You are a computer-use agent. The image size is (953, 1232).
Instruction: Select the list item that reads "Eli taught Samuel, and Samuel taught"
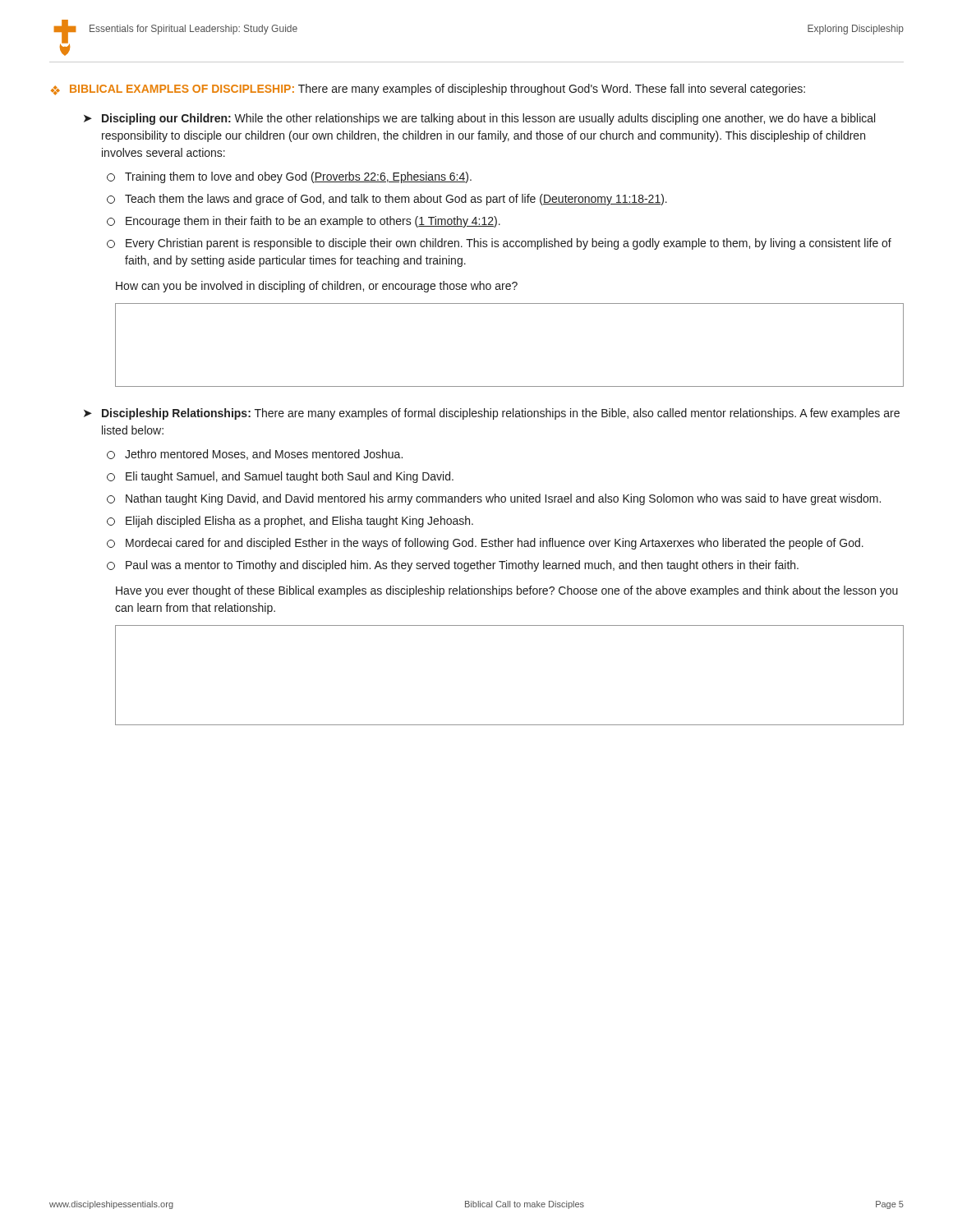(281, 477)
